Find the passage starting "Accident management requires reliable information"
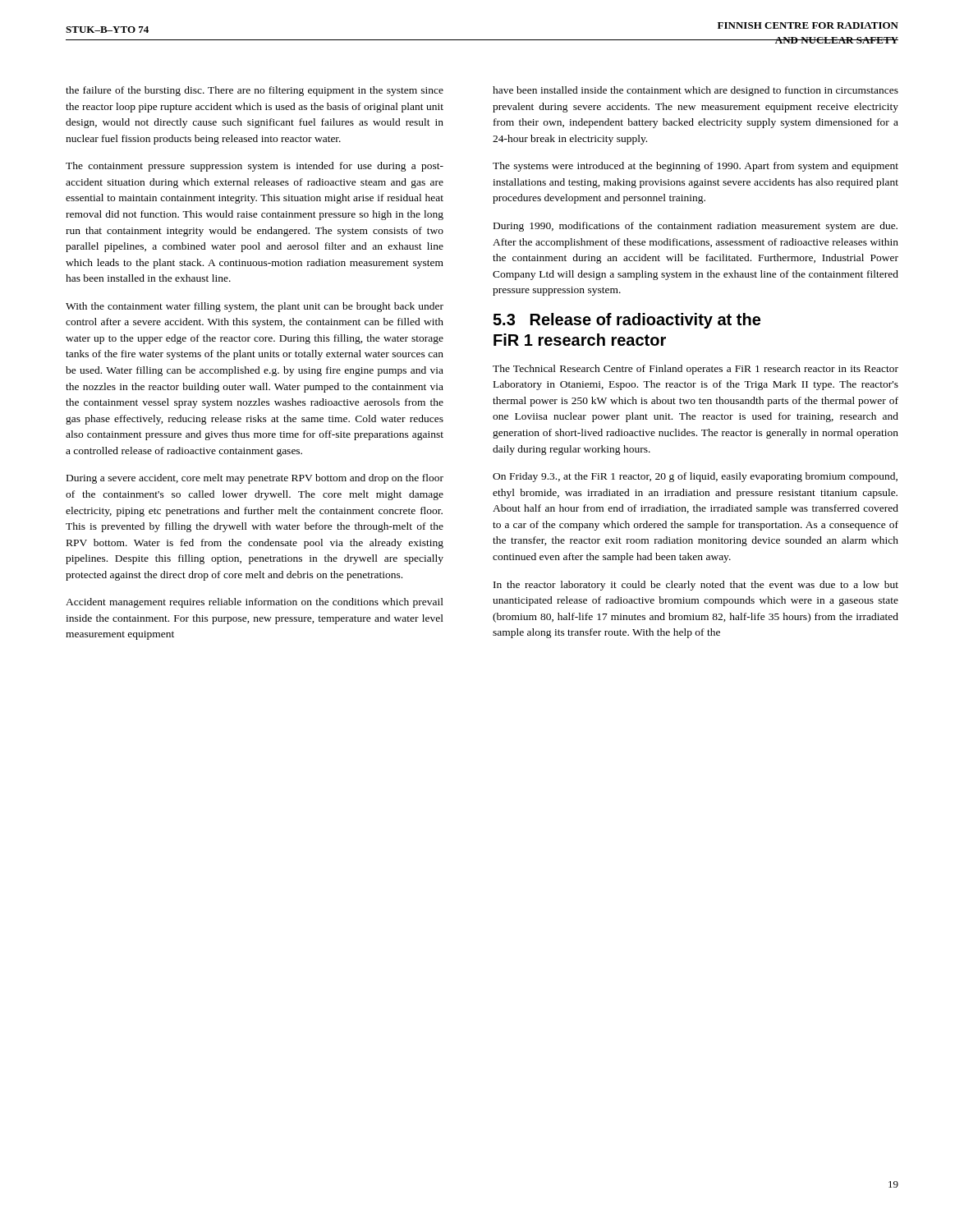Viewport: 964px width, 1232px height. pos(255,618)
